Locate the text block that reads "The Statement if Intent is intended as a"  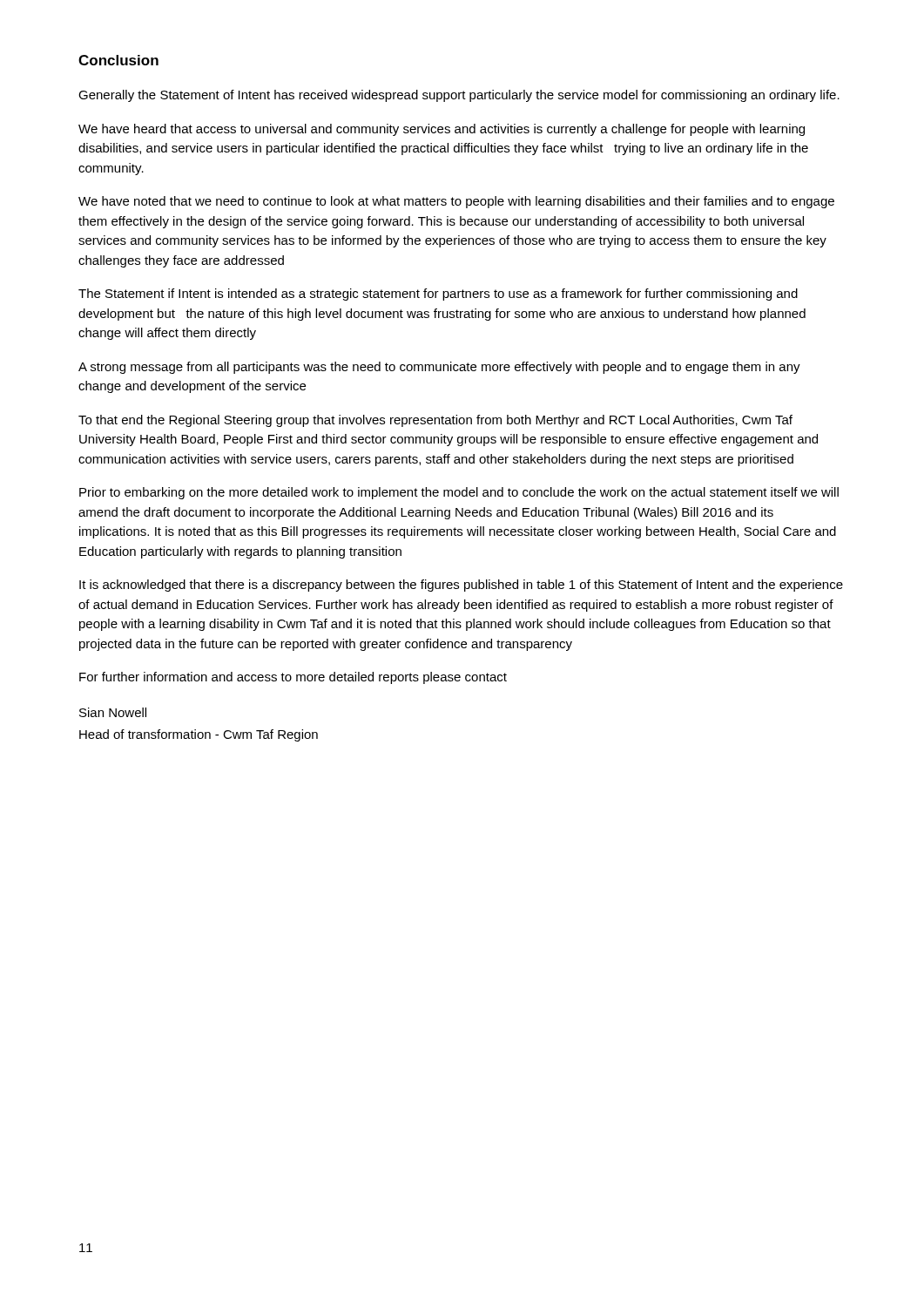coord(442,313)
